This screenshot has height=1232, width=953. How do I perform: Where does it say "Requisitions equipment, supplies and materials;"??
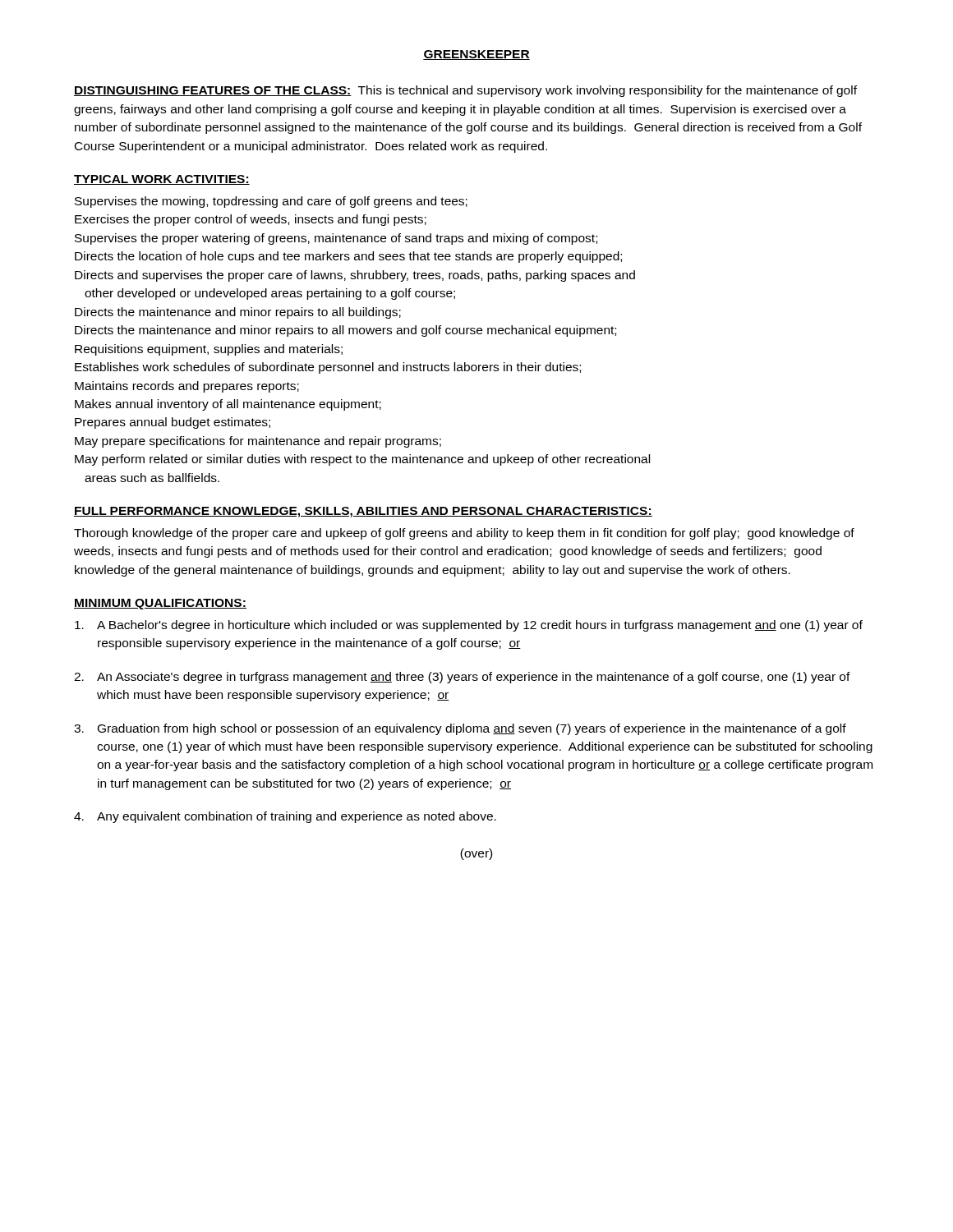tap(209, 348)
